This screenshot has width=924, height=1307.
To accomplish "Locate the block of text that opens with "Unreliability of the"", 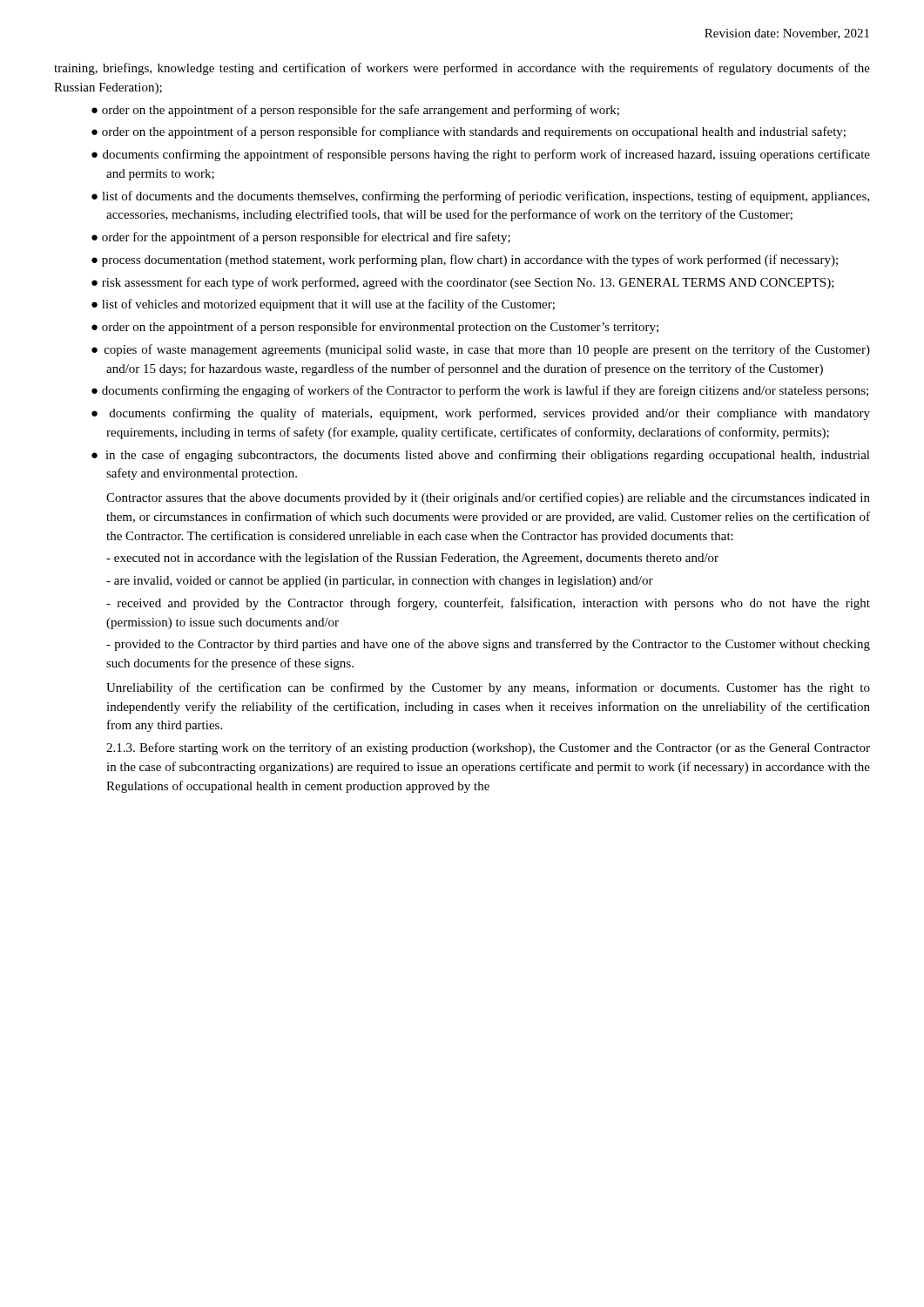I will pyautogui.click(x=462, y=707).
